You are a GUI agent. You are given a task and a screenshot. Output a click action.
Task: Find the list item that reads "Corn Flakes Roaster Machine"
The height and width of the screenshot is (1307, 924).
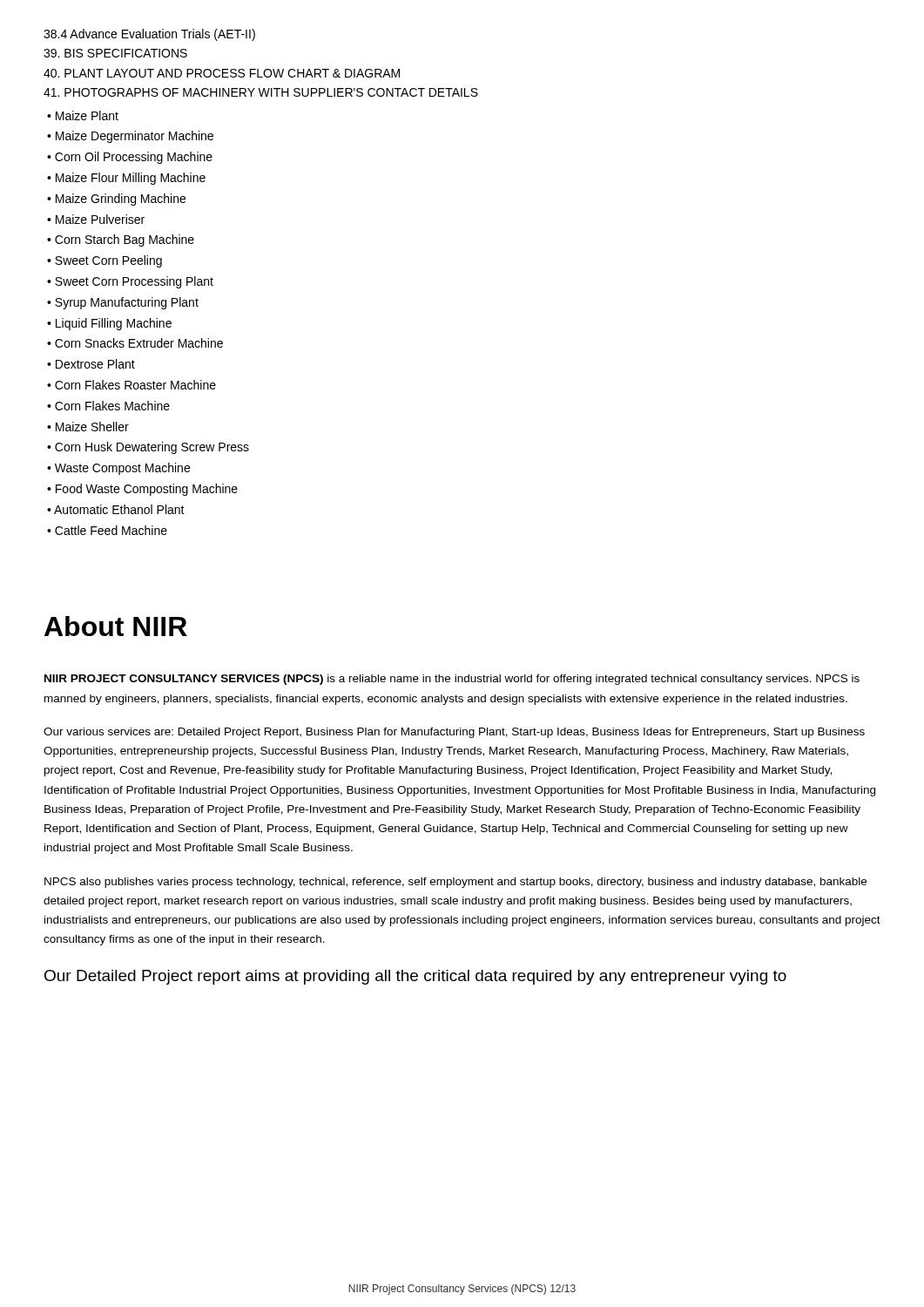135,385
